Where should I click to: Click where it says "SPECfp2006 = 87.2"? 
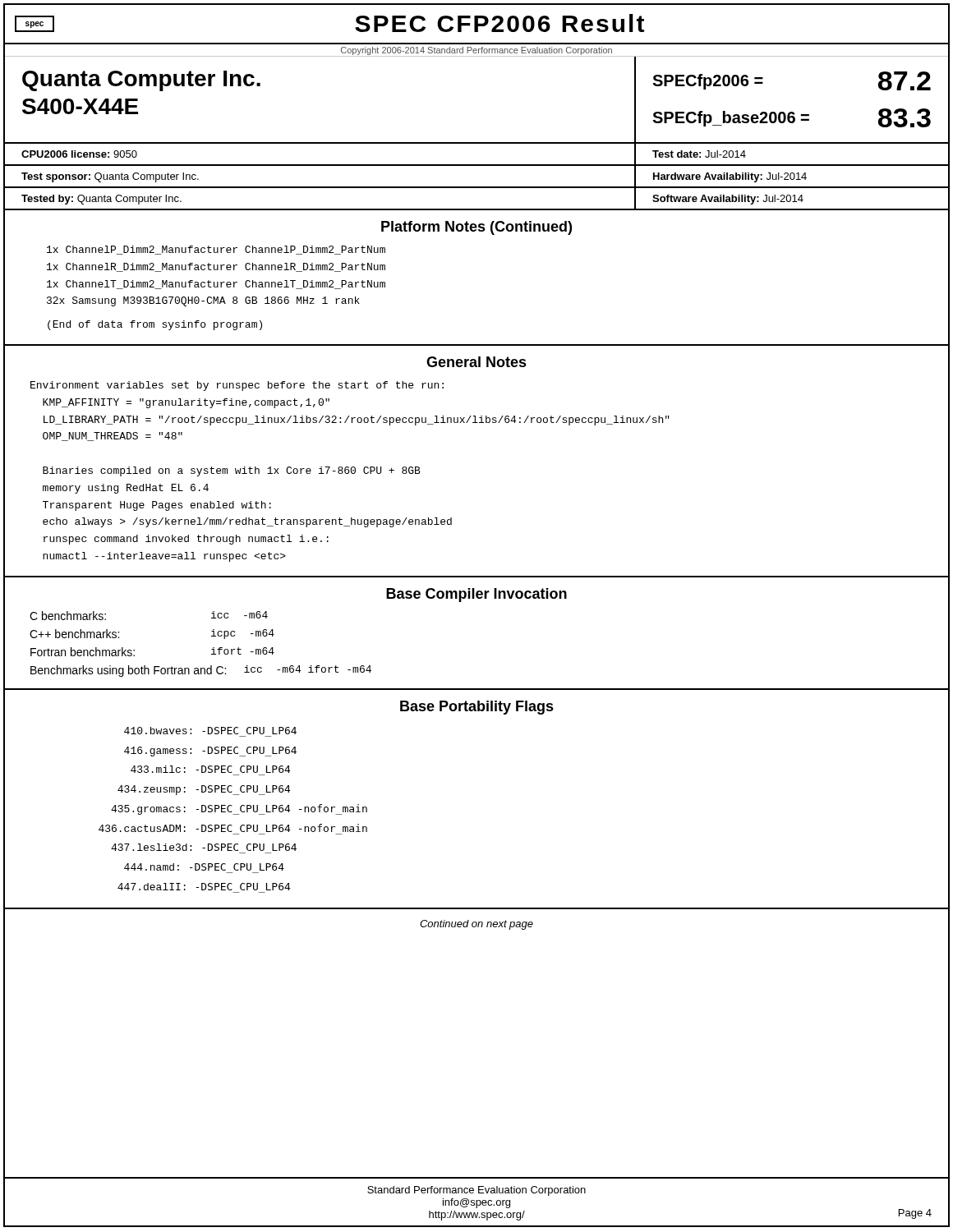pos(704,81)
